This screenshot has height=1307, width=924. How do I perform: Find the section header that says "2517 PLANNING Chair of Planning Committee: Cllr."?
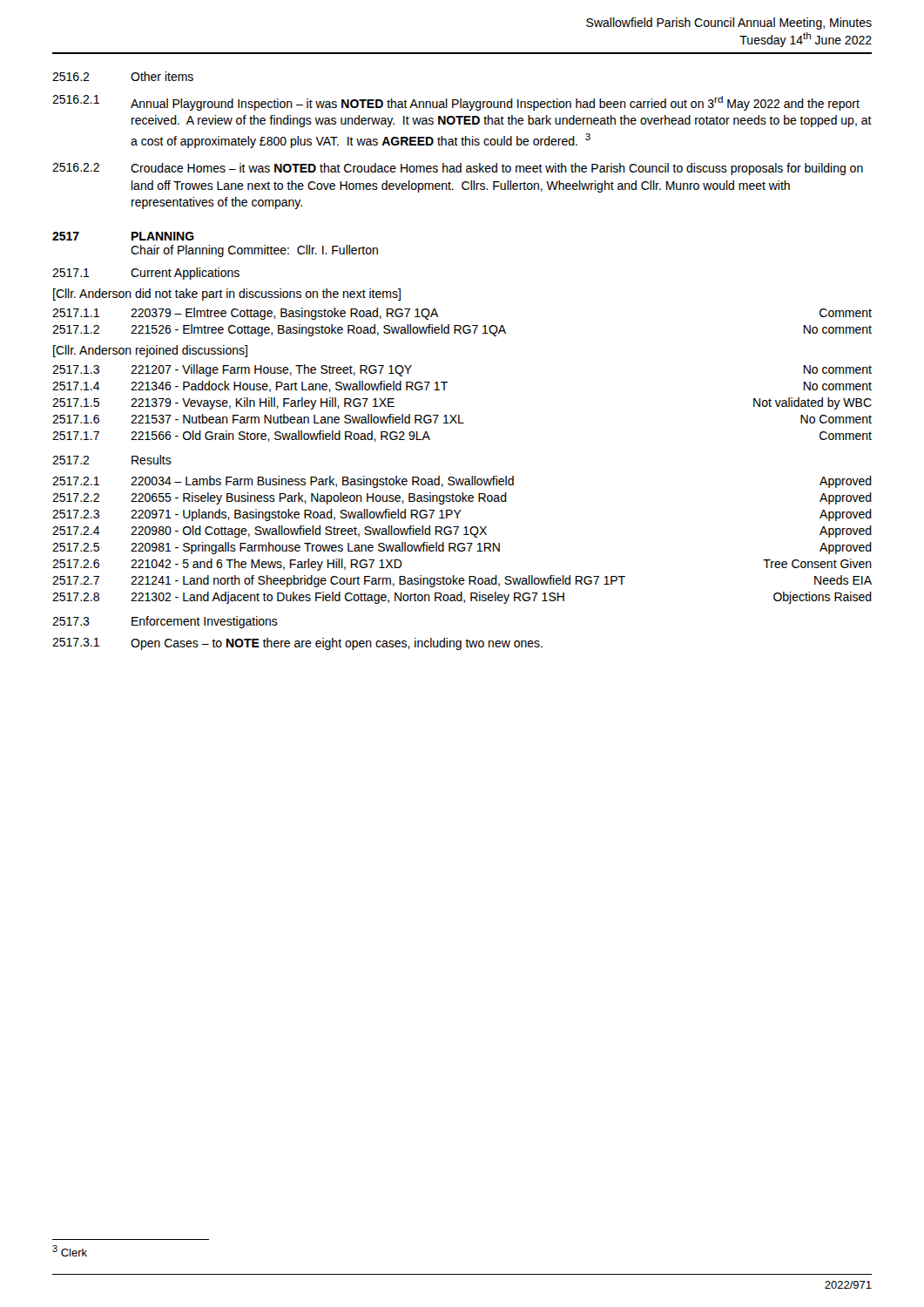(215, 244)
